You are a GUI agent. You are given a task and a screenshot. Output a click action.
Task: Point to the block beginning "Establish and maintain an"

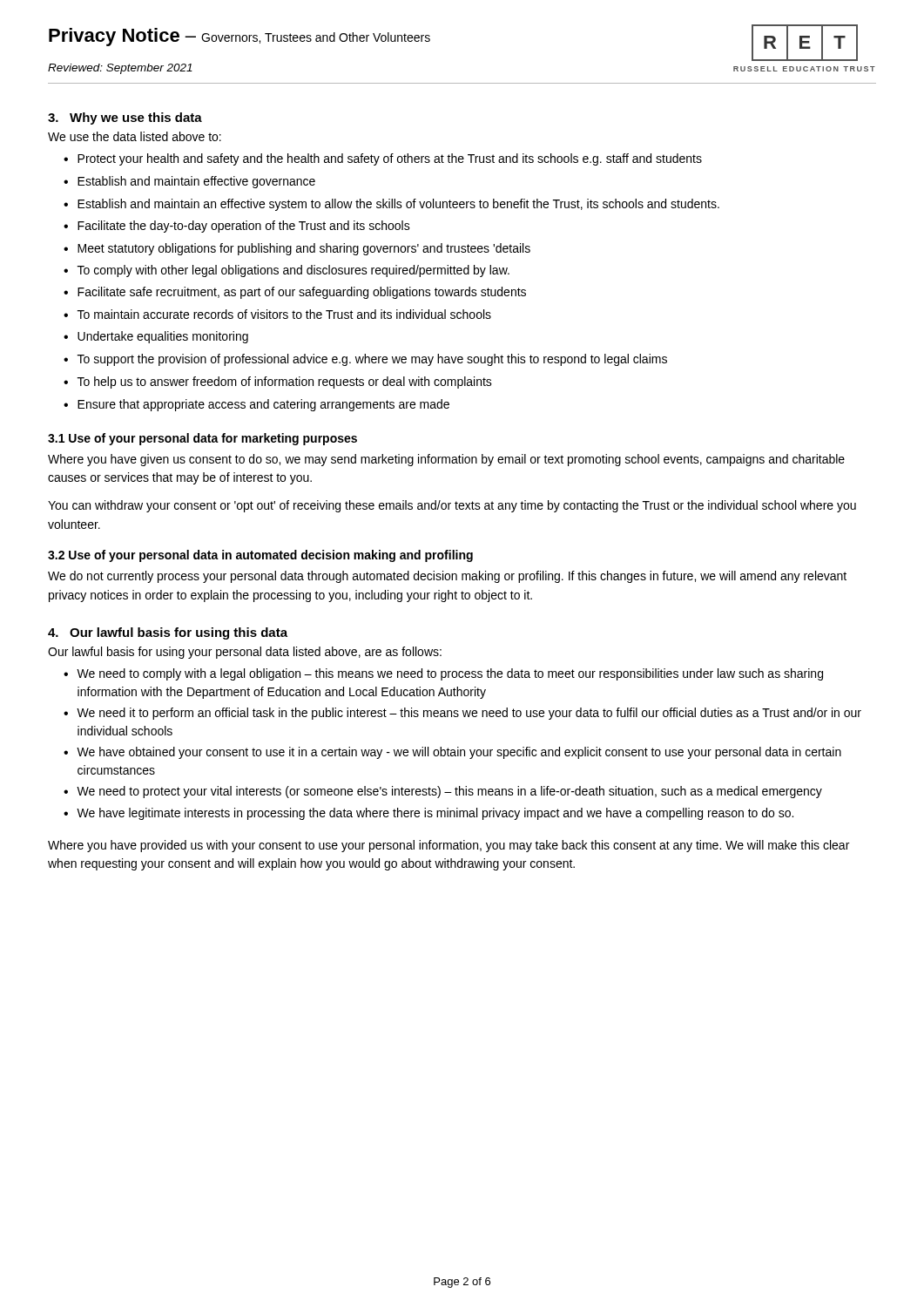click(x=477, y=204)
